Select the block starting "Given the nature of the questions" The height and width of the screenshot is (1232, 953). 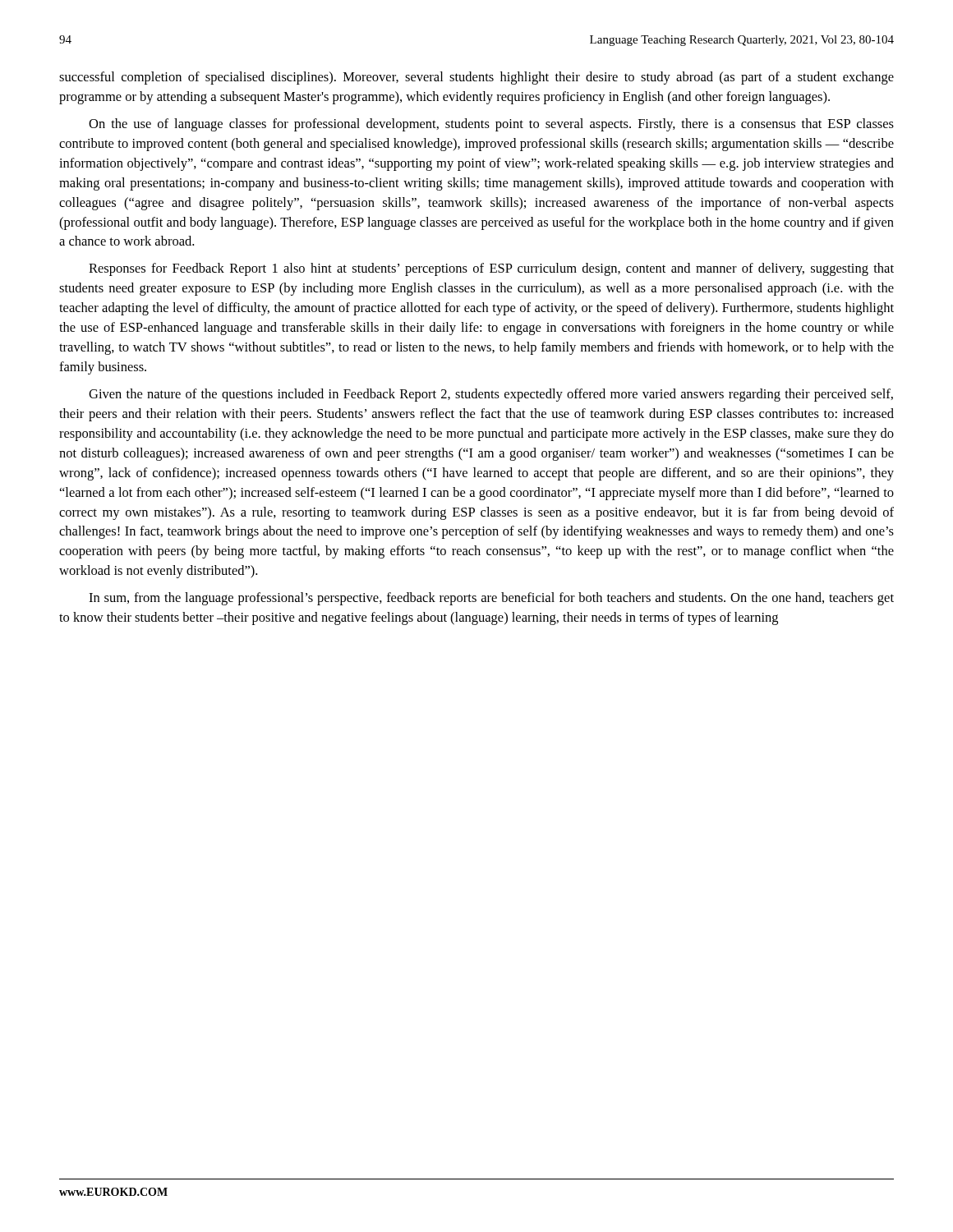point(476,482)
